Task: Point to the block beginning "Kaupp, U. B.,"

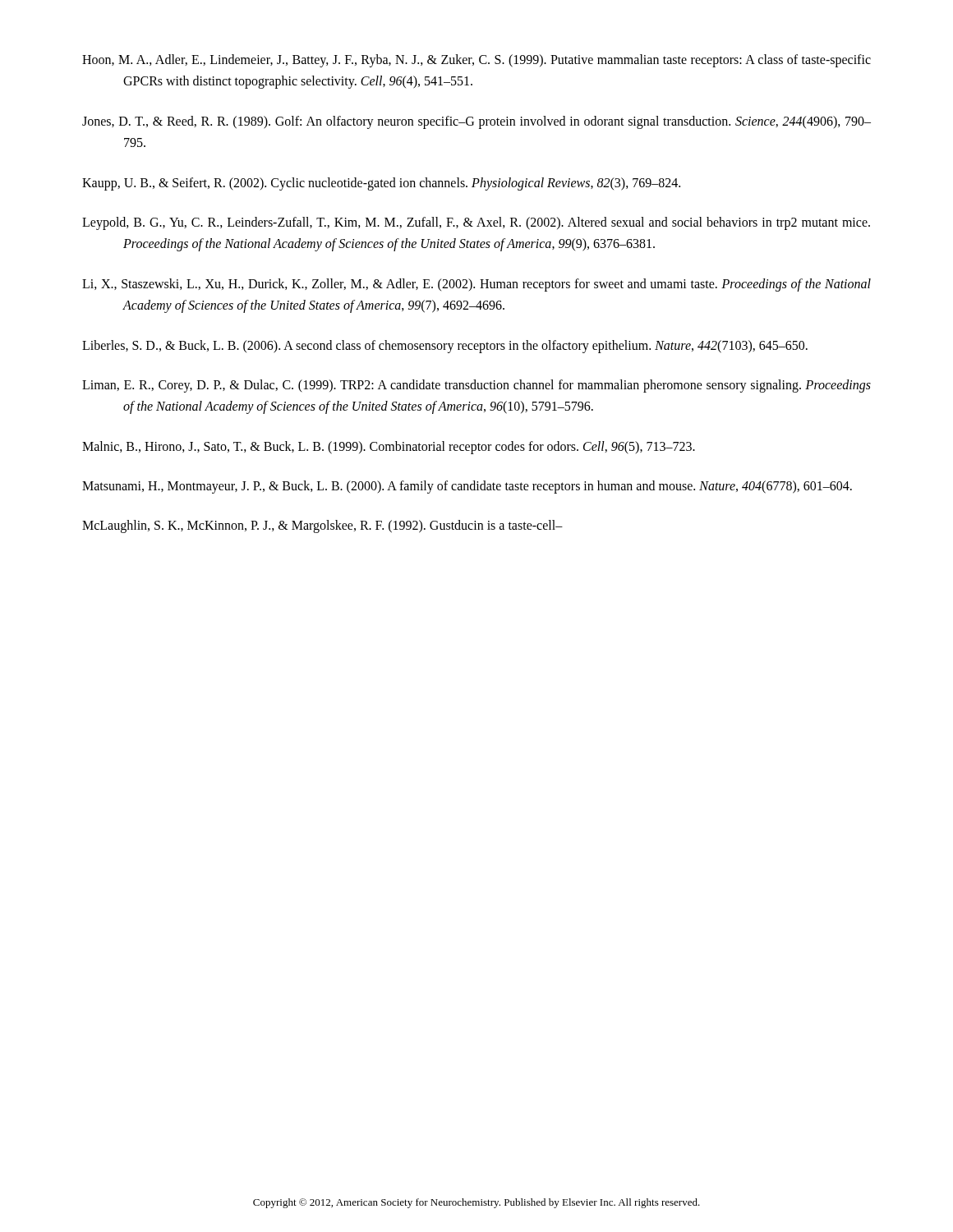Action: click(382, 182)
